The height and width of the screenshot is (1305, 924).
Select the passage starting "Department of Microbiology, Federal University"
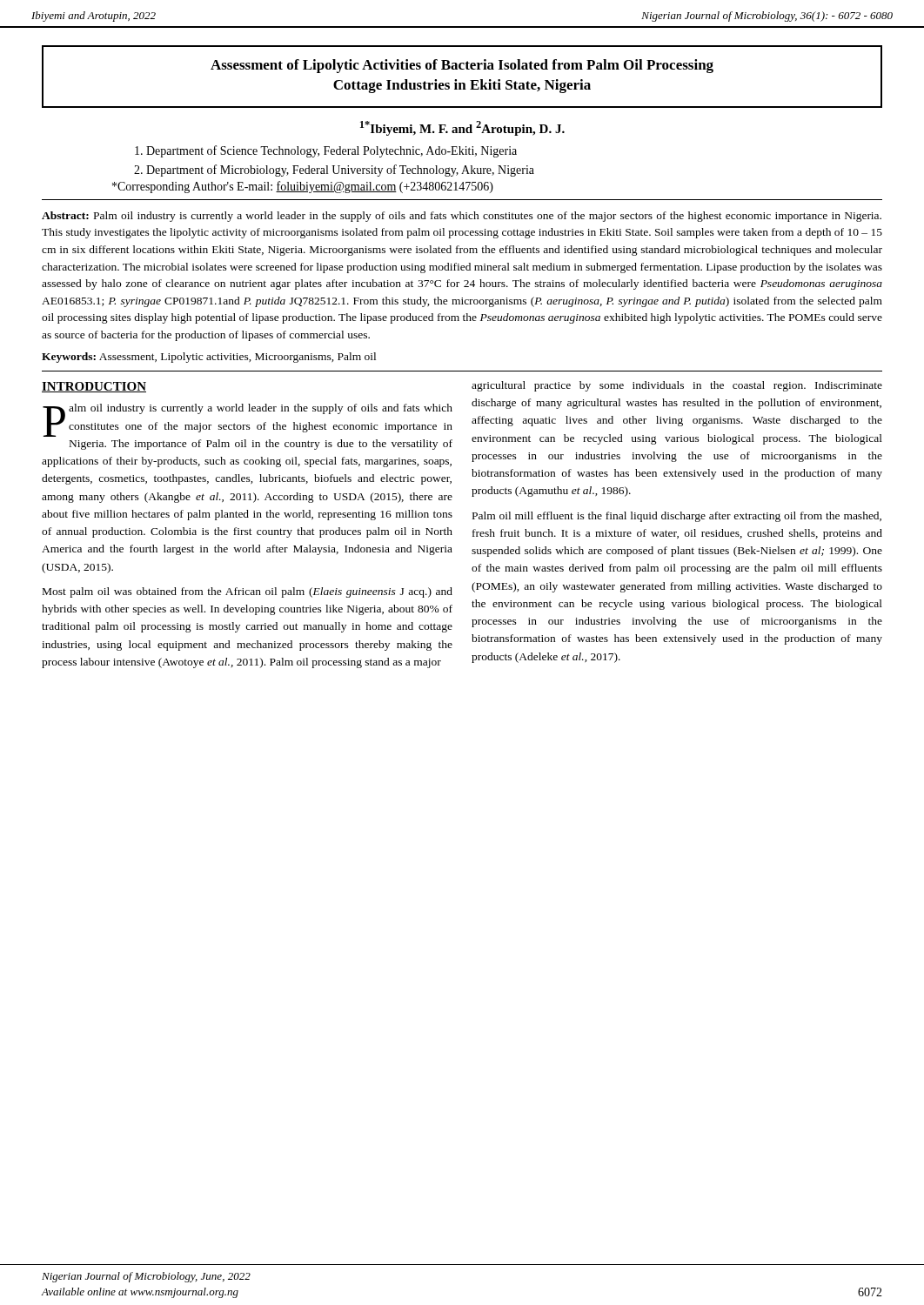click(340, 170)
